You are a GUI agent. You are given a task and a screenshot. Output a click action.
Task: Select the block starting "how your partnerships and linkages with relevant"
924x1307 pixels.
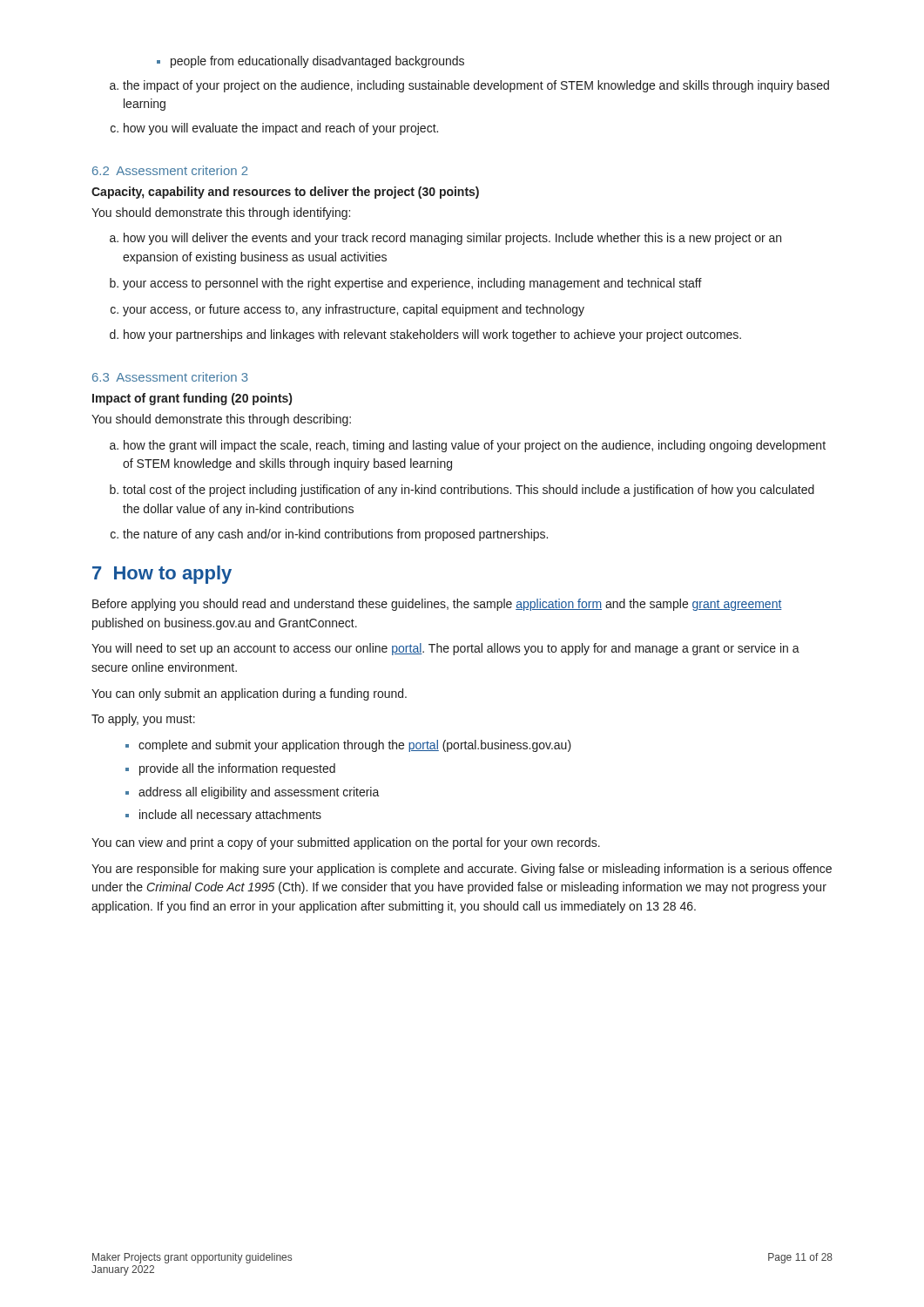(462, 336)
